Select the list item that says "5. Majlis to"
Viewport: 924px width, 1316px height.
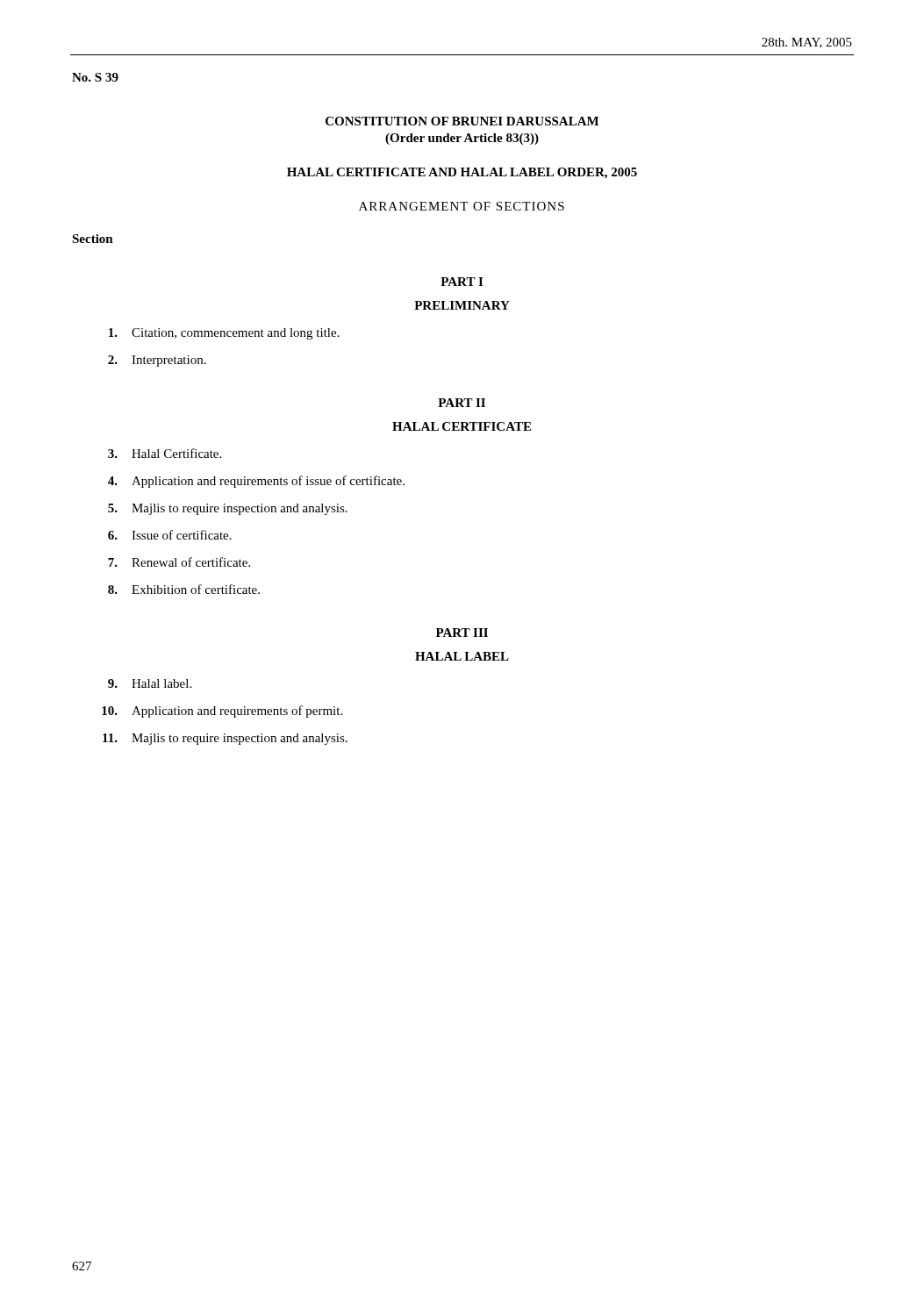coord(210,508)
